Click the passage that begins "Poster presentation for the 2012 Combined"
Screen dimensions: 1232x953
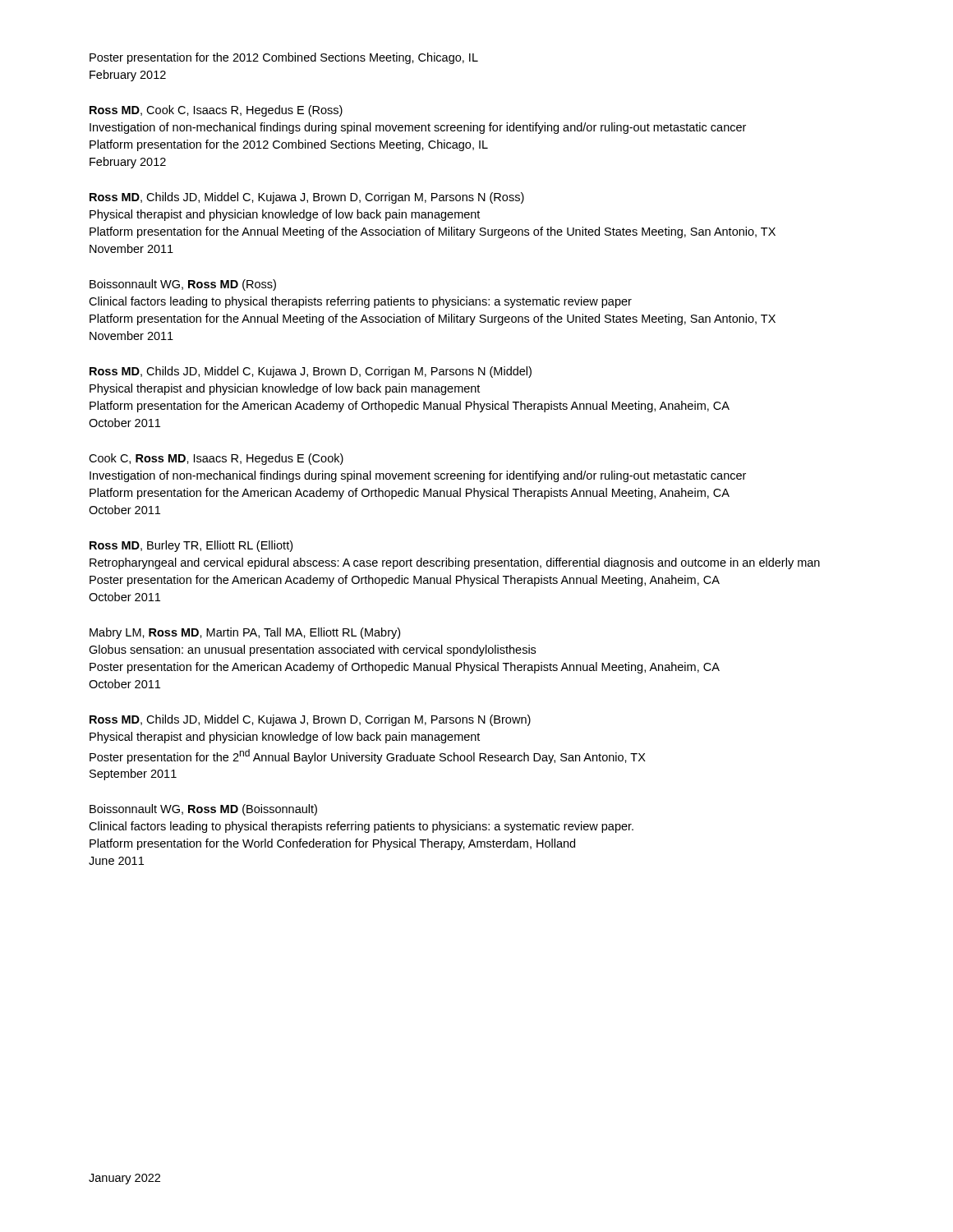(283, 66)
